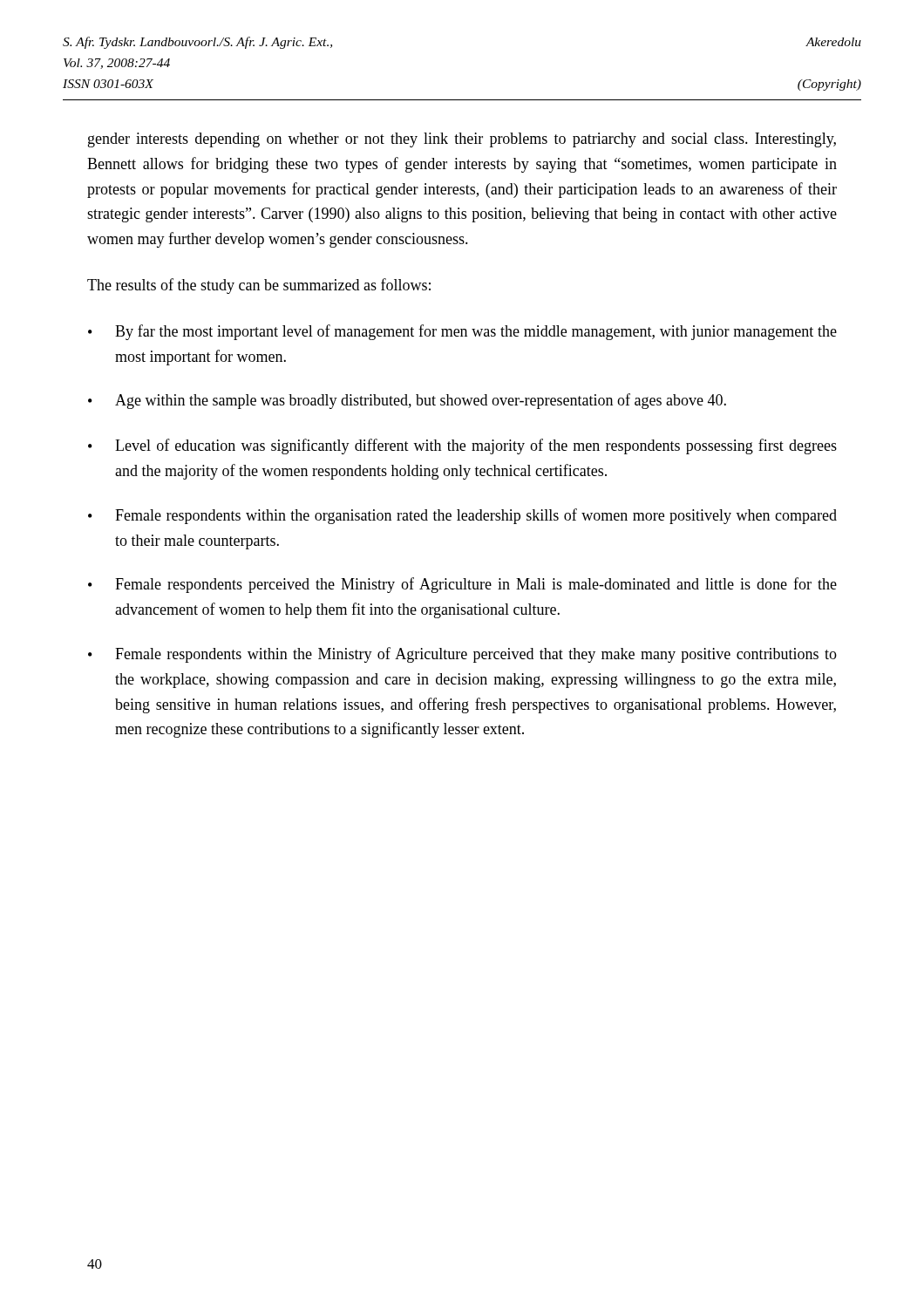Find the passage starting "The results of the study can be summarized"

[x=260, y=285]
